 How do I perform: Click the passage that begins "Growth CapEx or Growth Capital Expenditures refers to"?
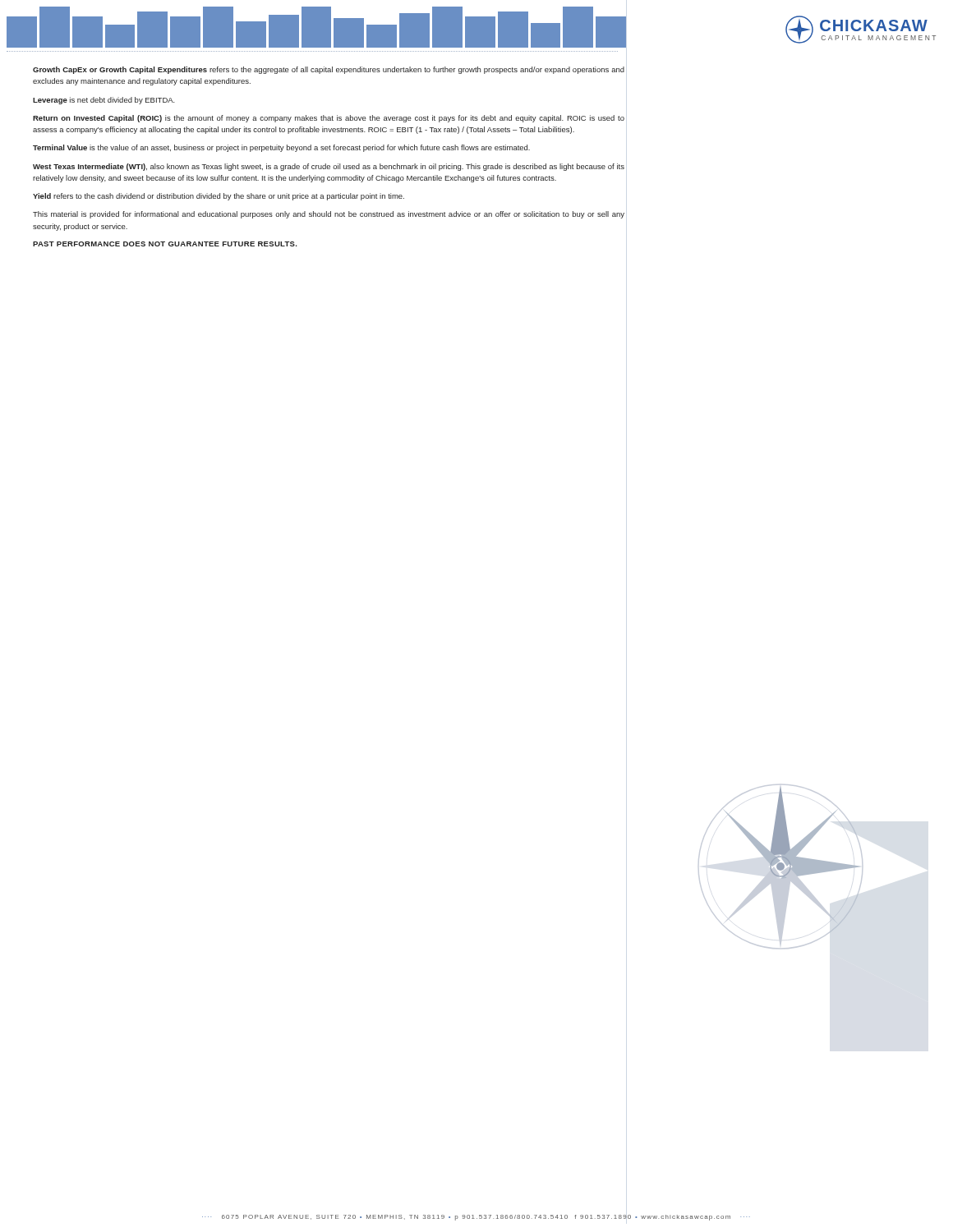(x=329, y=75)
